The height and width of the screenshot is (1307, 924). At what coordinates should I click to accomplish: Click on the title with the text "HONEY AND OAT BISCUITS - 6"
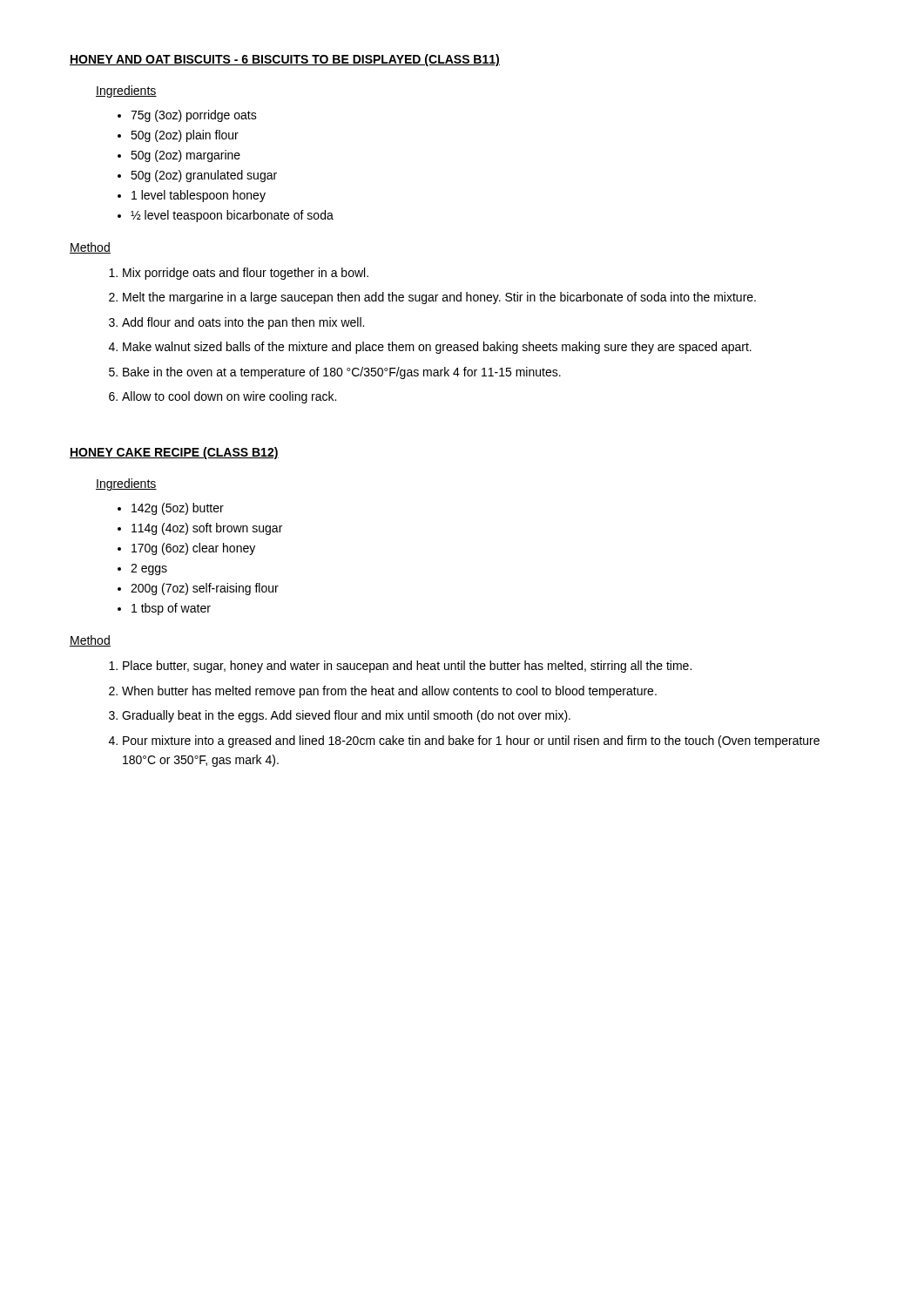285,59
